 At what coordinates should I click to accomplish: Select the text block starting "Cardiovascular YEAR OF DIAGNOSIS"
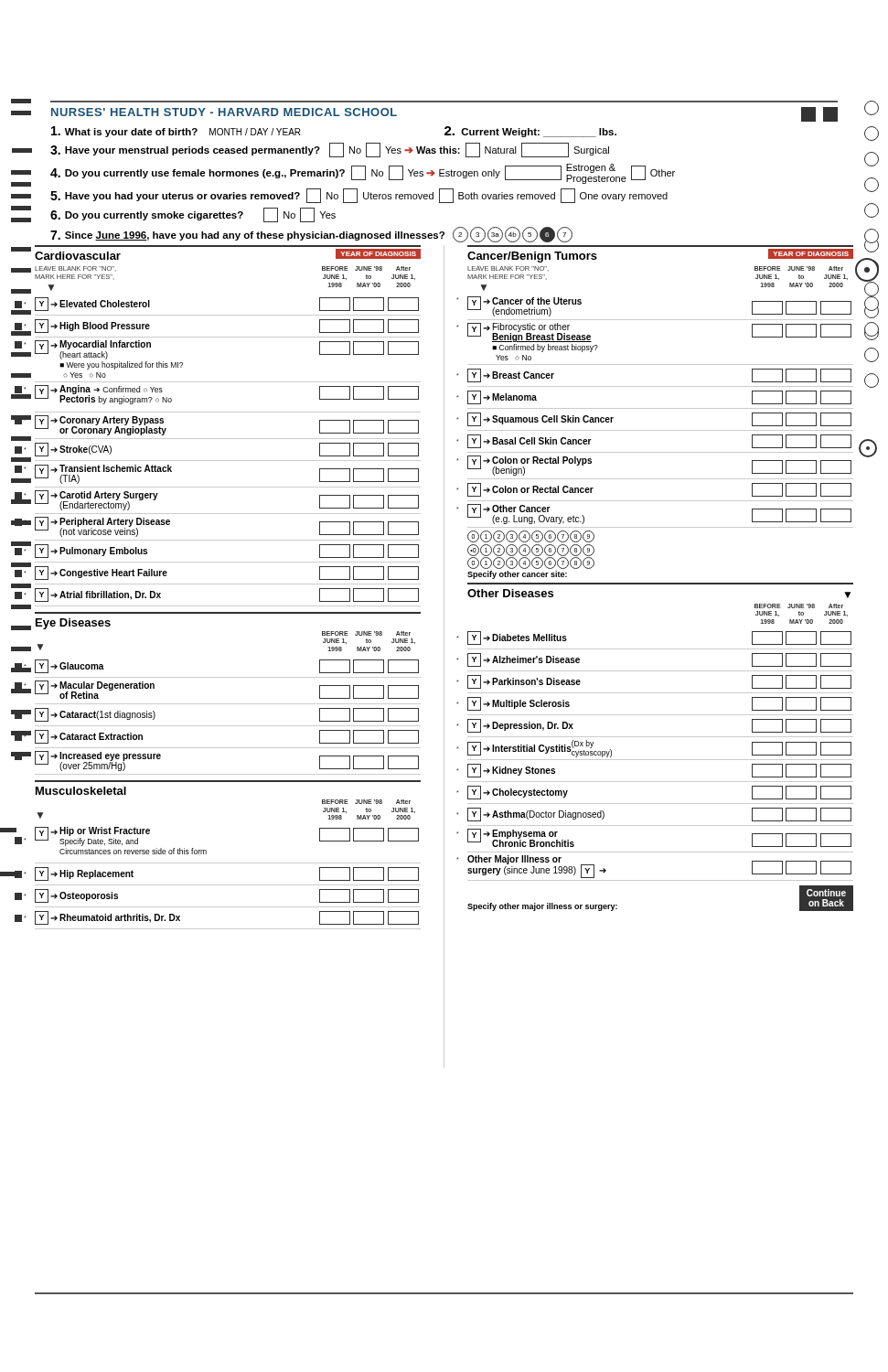point(228,256)
